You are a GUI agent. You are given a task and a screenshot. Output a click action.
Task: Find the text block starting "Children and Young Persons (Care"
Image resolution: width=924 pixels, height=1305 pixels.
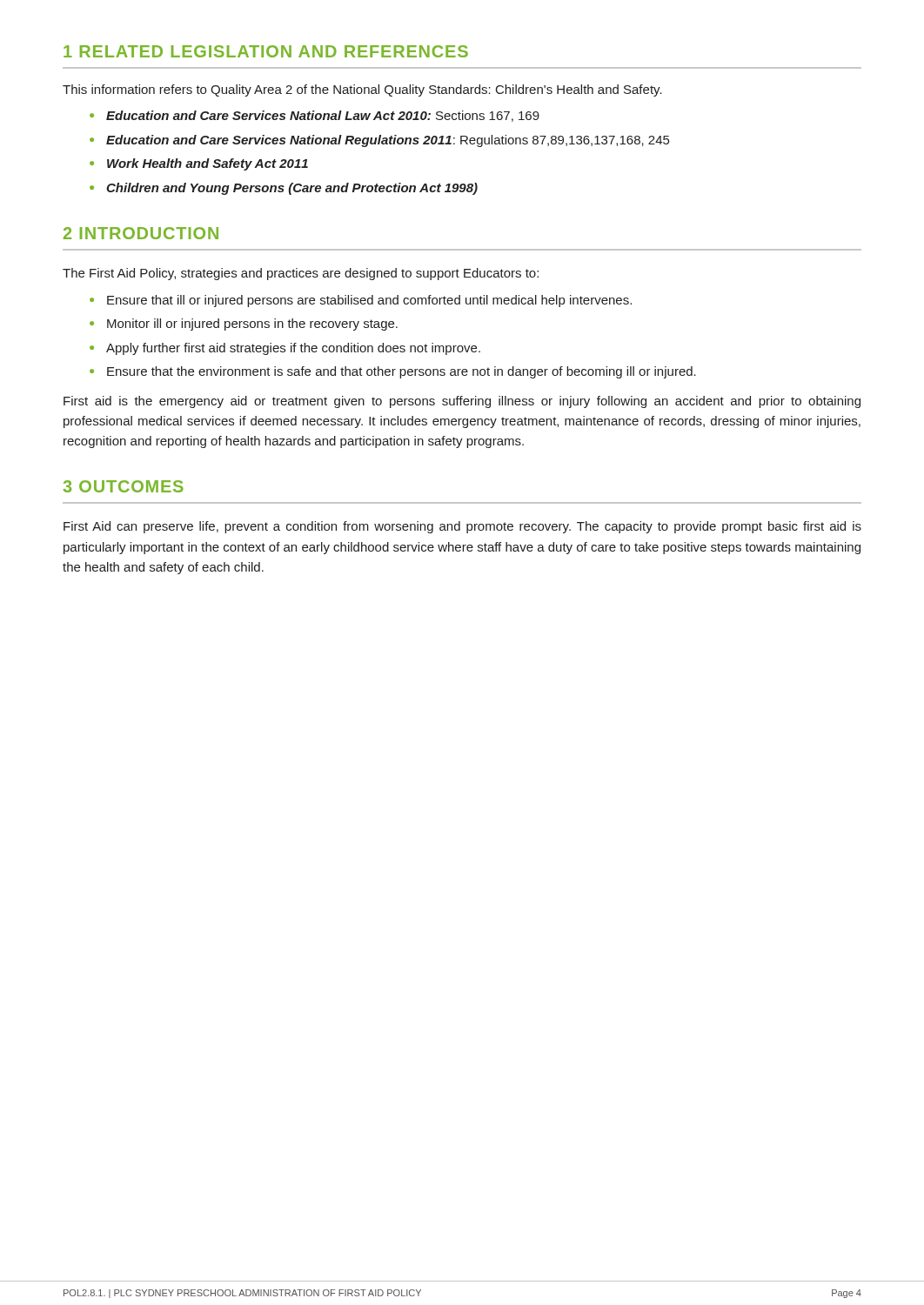pos(292,187)
